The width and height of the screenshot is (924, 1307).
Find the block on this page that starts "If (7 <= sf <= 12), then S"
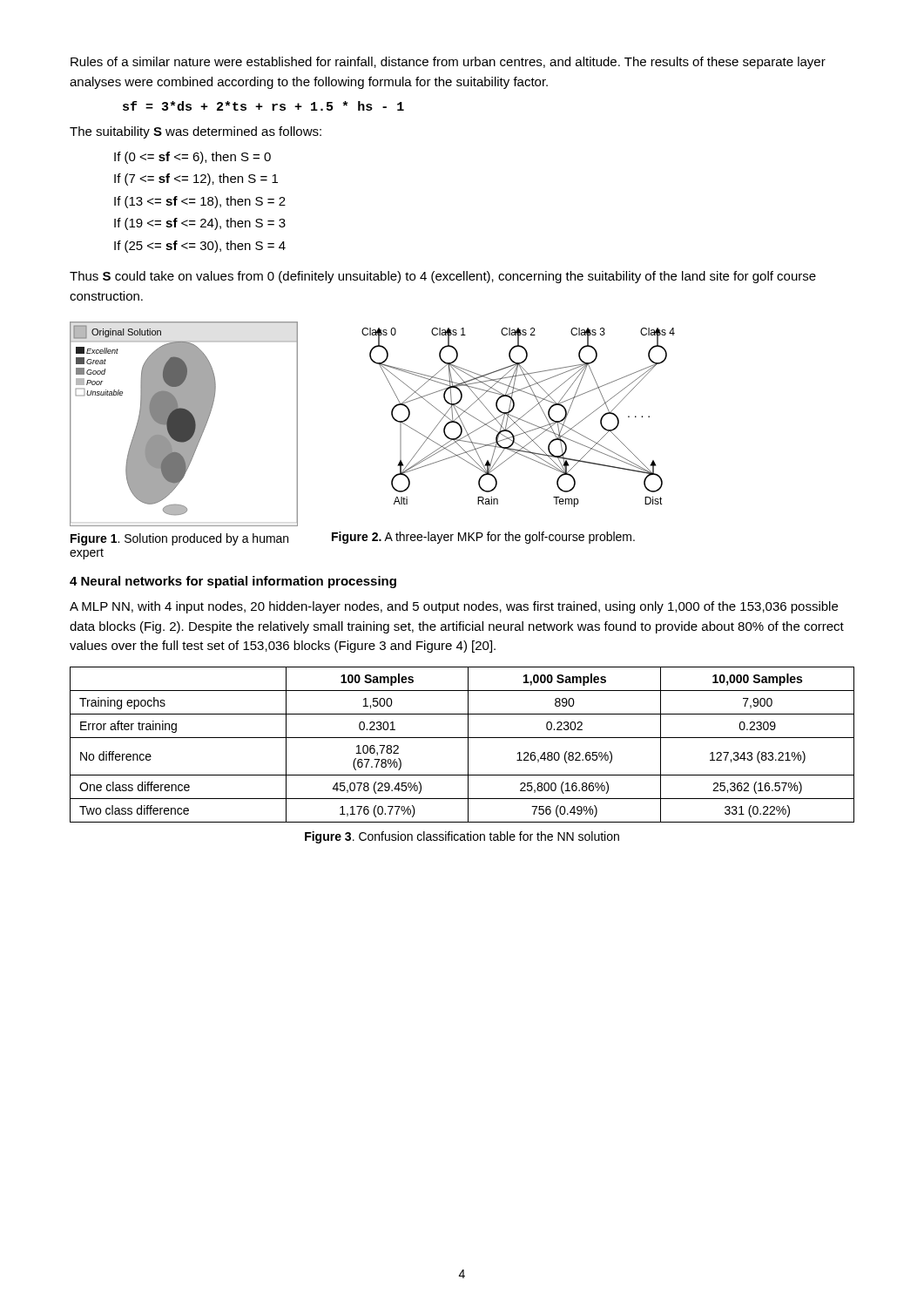196,178
